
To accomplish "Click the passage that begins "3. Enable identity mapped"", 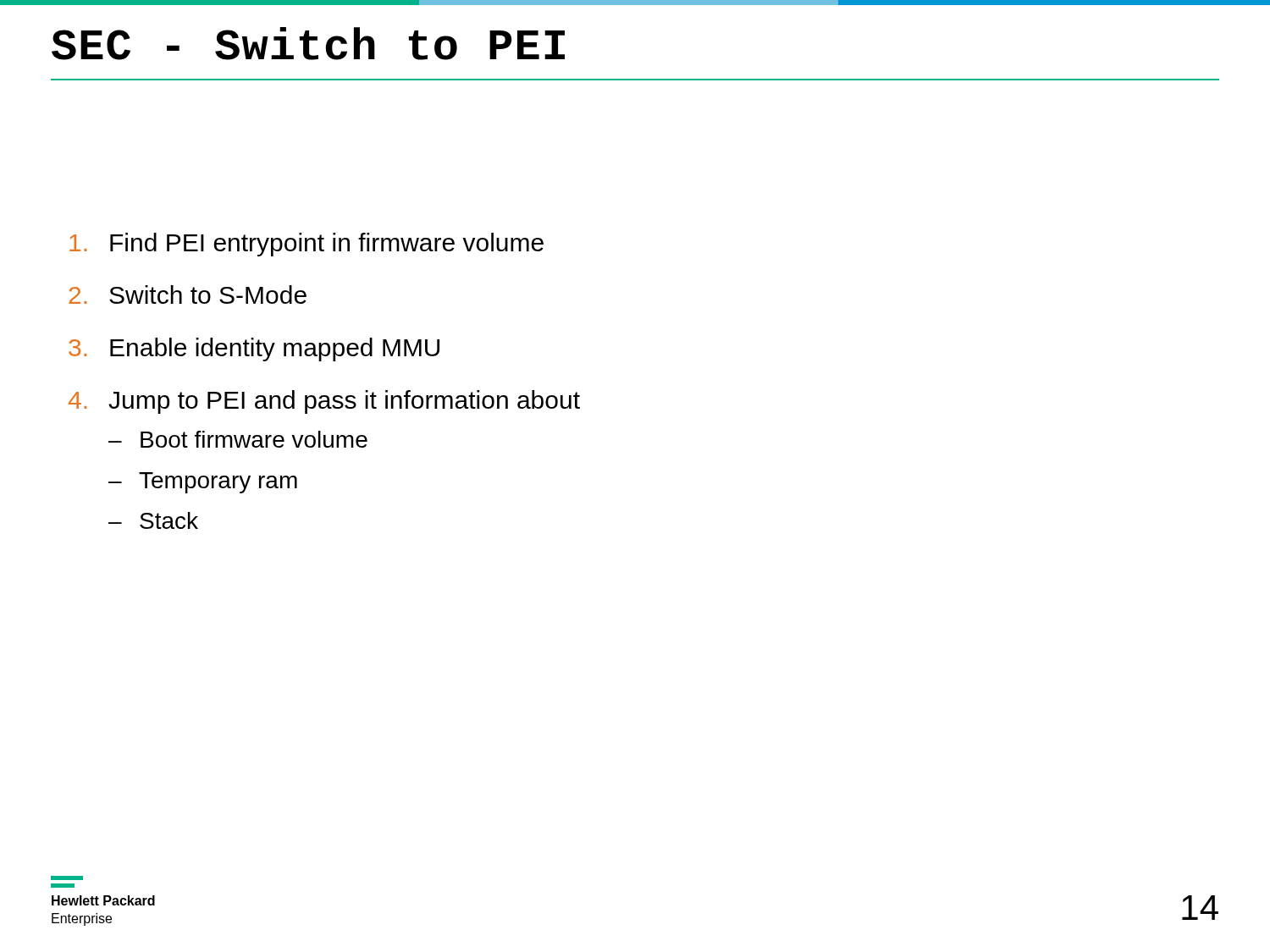I will 255,348.
